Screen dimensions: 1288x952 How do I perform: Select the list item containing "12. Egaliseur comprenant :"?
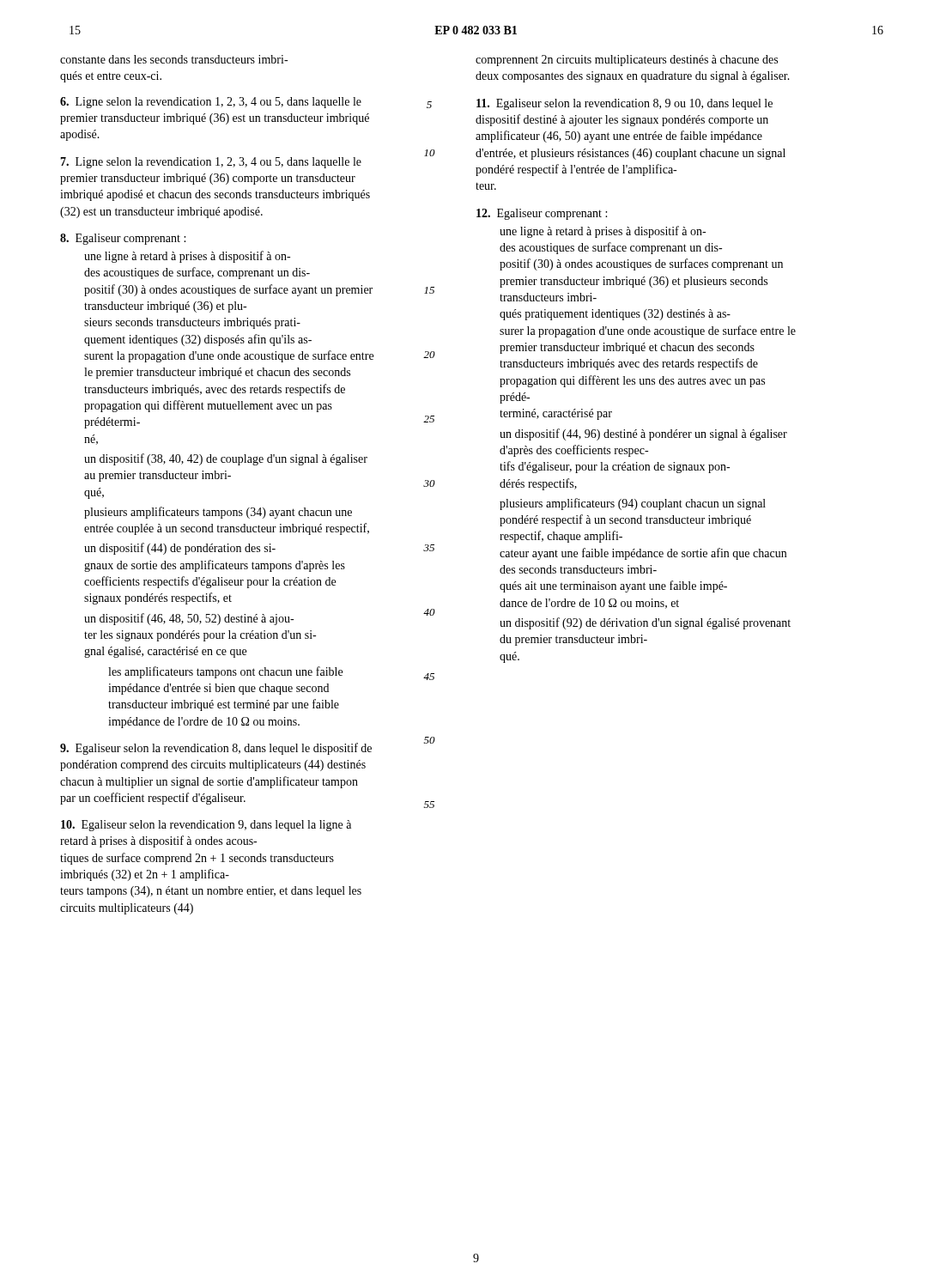point(637,436)
